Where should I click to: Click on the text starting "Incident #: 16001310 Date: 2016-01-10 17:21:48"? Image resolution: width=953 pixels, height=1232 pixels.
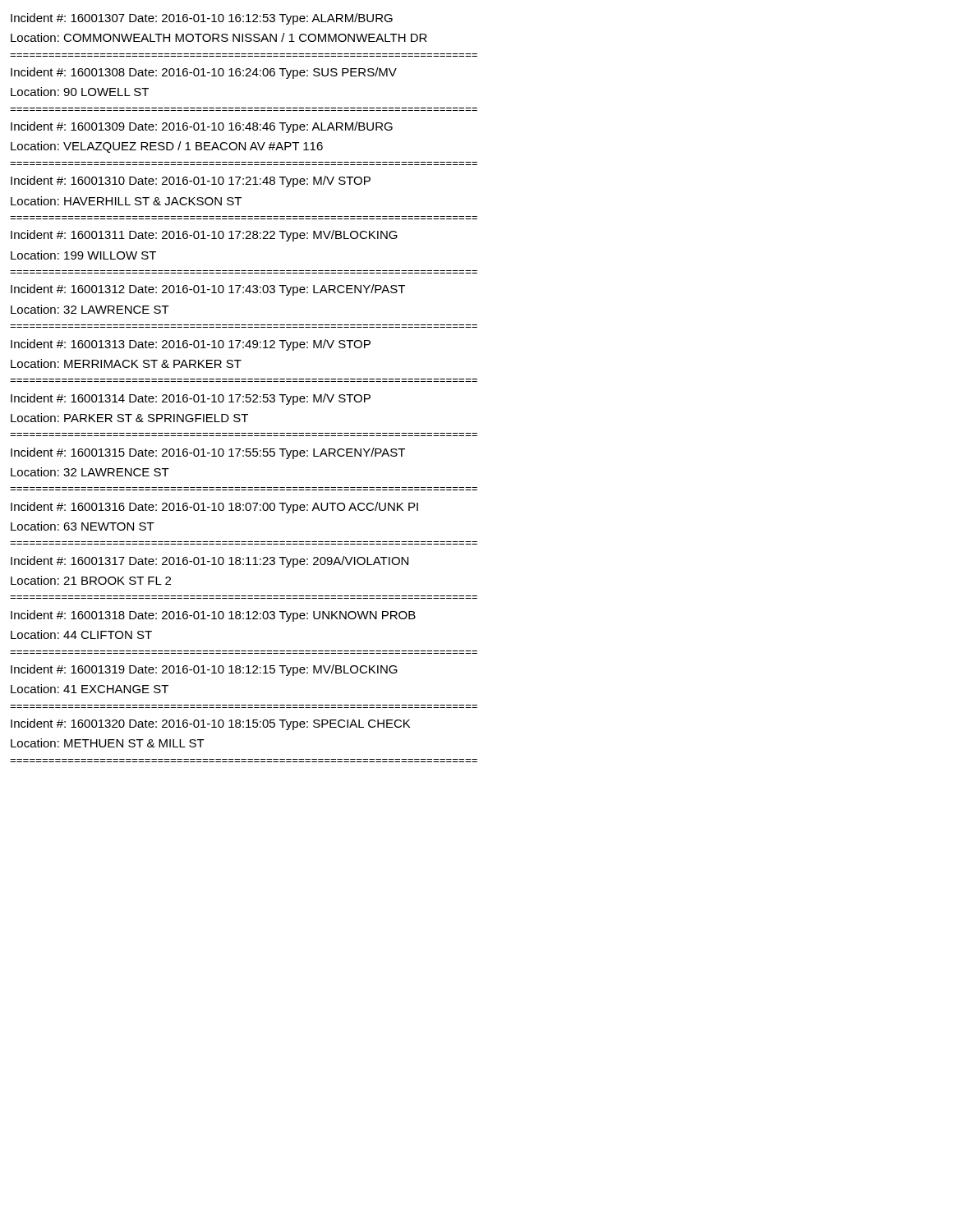[191, 182]
